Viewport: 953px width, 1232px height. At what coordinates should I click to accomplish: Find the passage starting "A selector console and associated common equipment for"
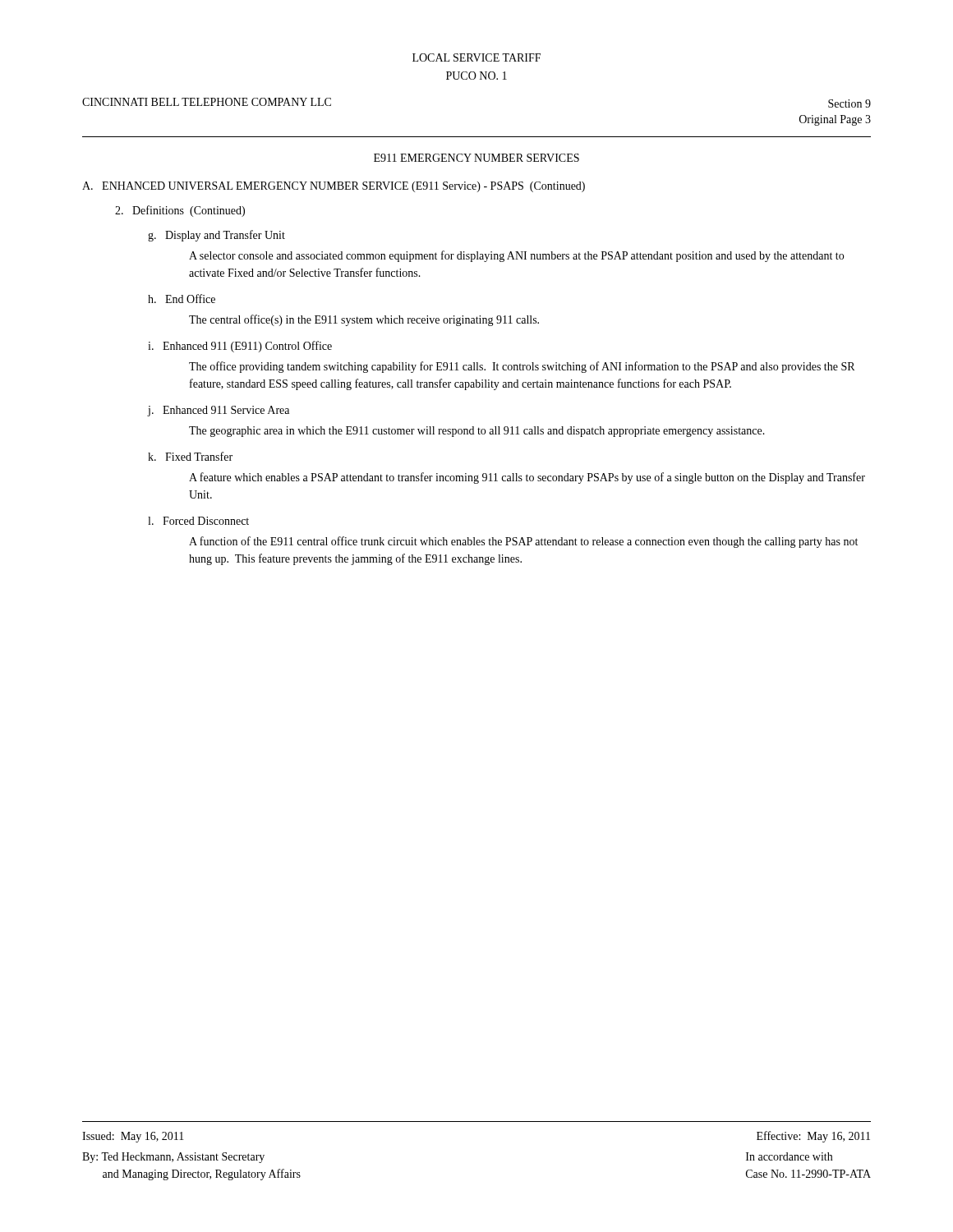click(517, 264)
